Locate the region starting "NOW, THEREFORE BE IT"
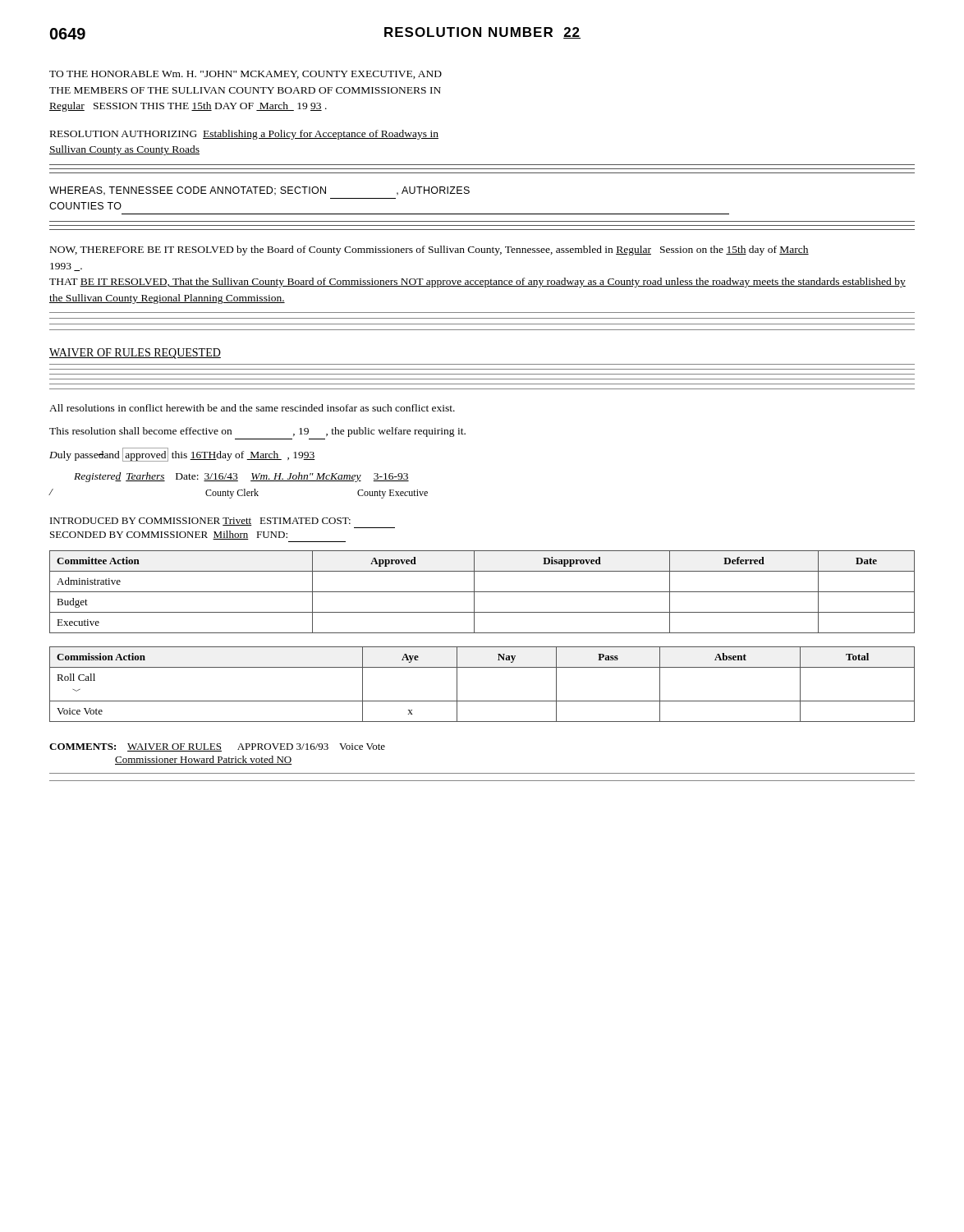964x1232 pixels. point(477,273)
